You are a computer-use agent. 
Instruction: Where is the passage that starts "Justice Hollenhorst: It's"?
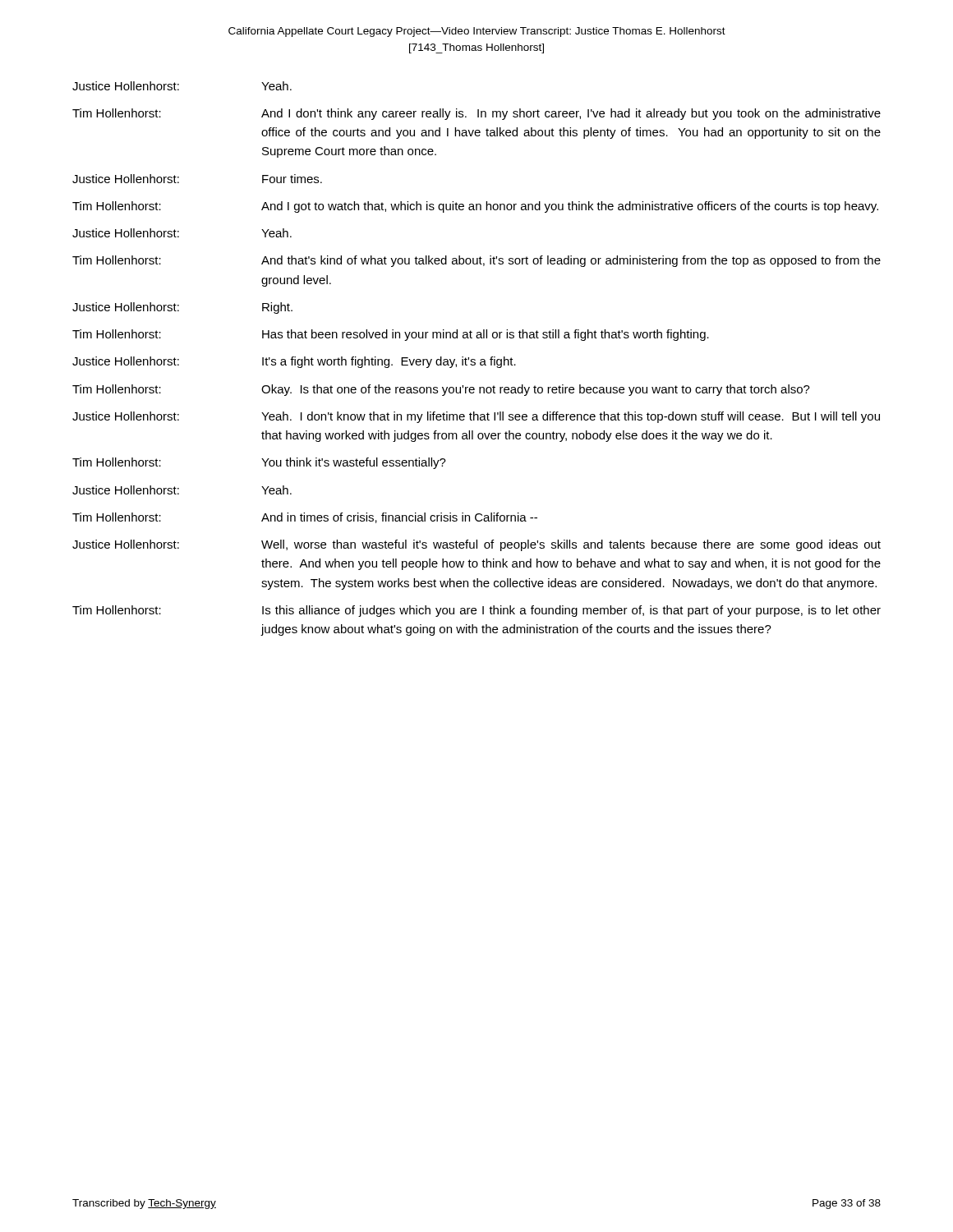(x=476, y=361)
